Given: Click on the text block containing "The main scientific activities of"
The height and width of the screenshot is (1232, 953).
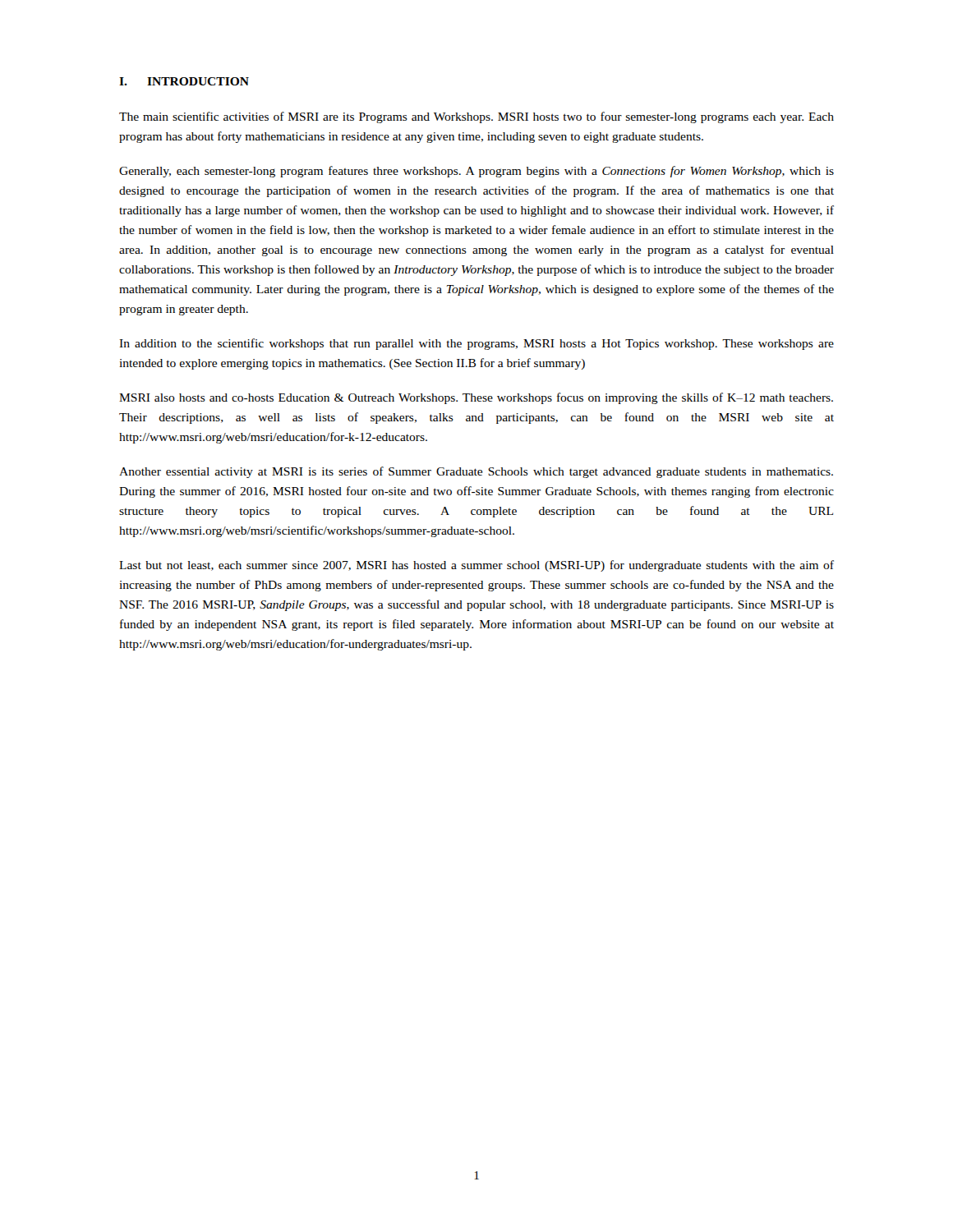Looking at the screenshot, I should [x=476, y=126].
